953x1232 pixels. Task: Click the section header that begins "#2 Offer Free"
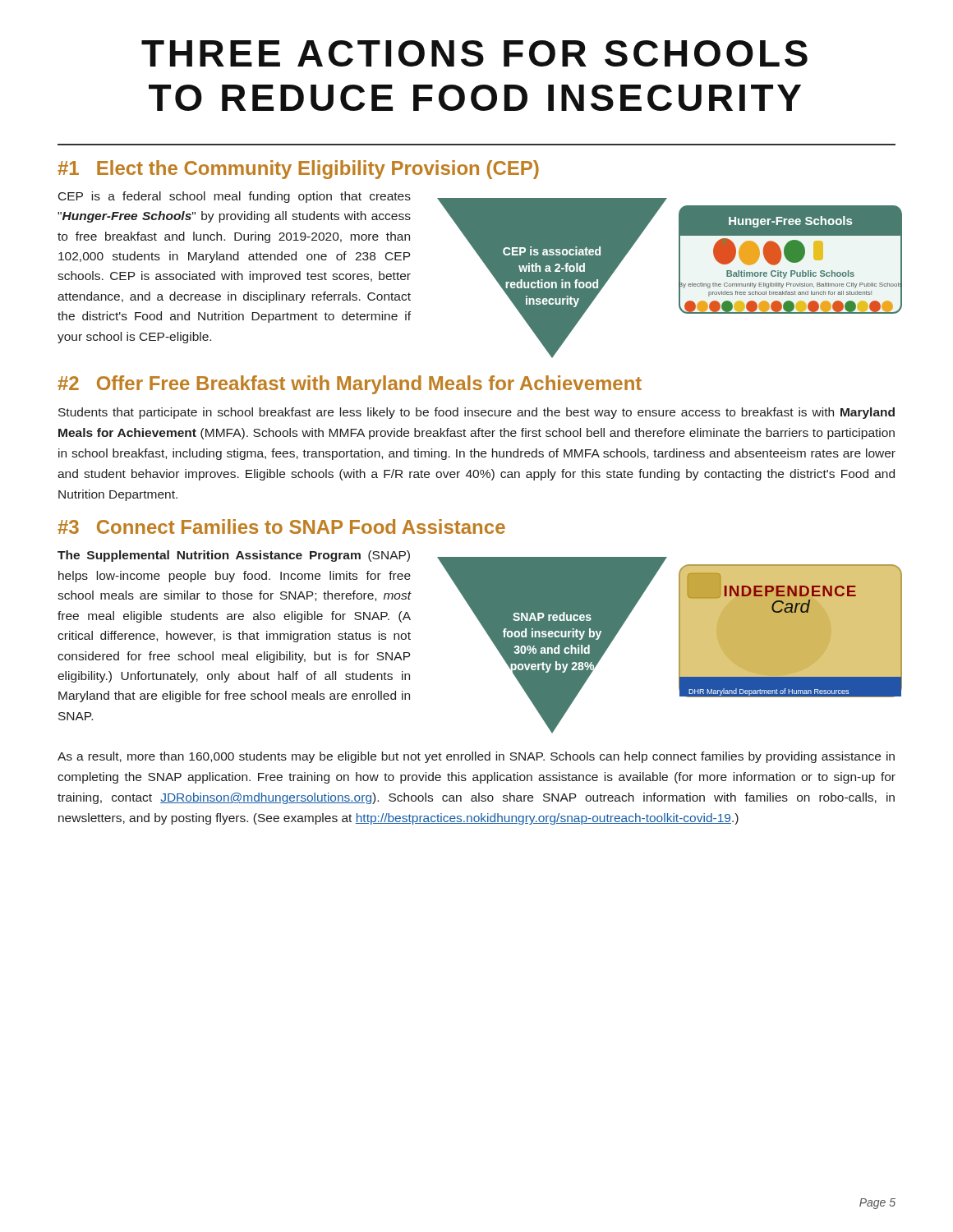pos(350,383)
